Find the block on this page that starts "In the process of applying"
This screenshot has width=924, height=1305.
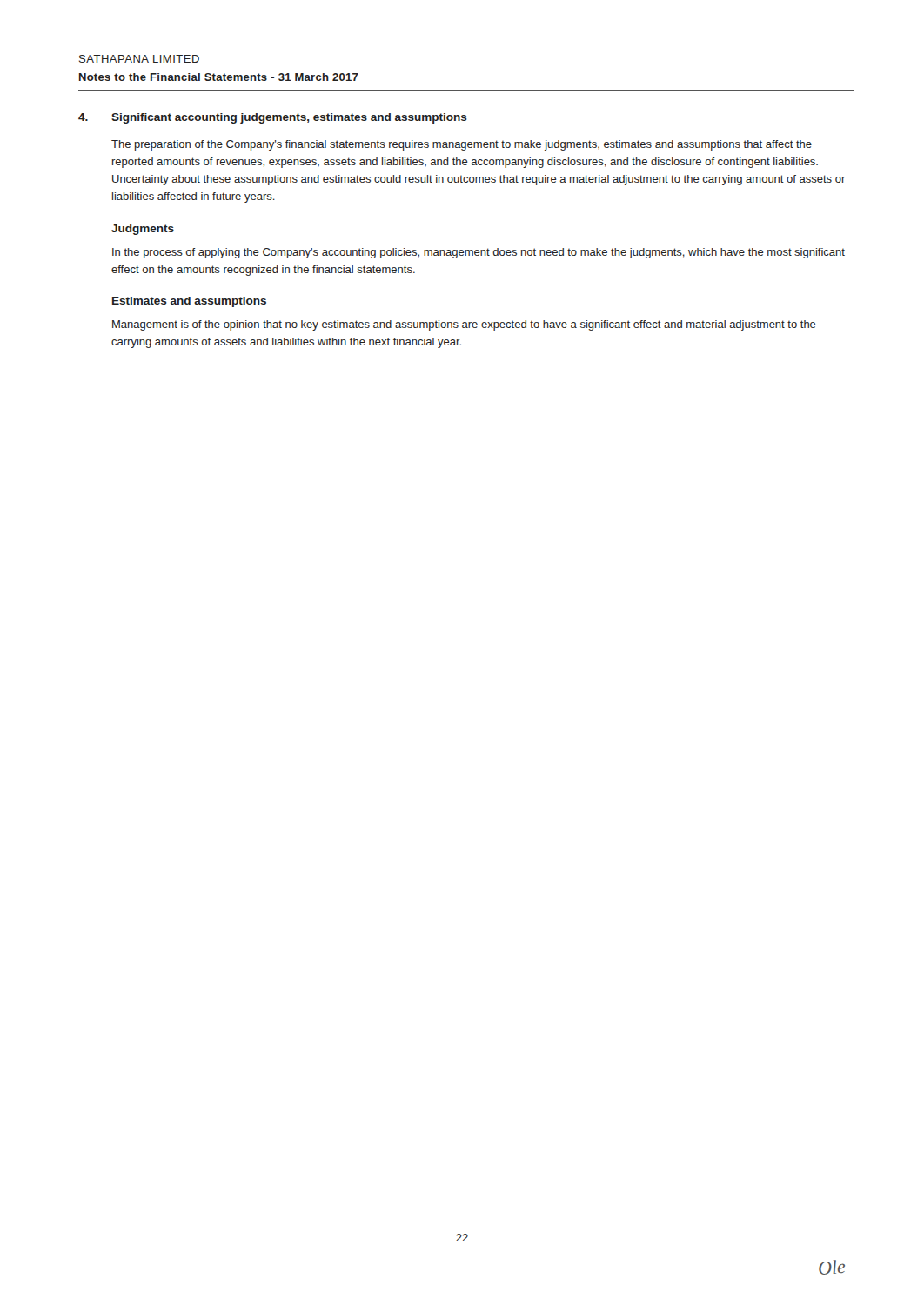pyautogui.click(x=478, y=260)
